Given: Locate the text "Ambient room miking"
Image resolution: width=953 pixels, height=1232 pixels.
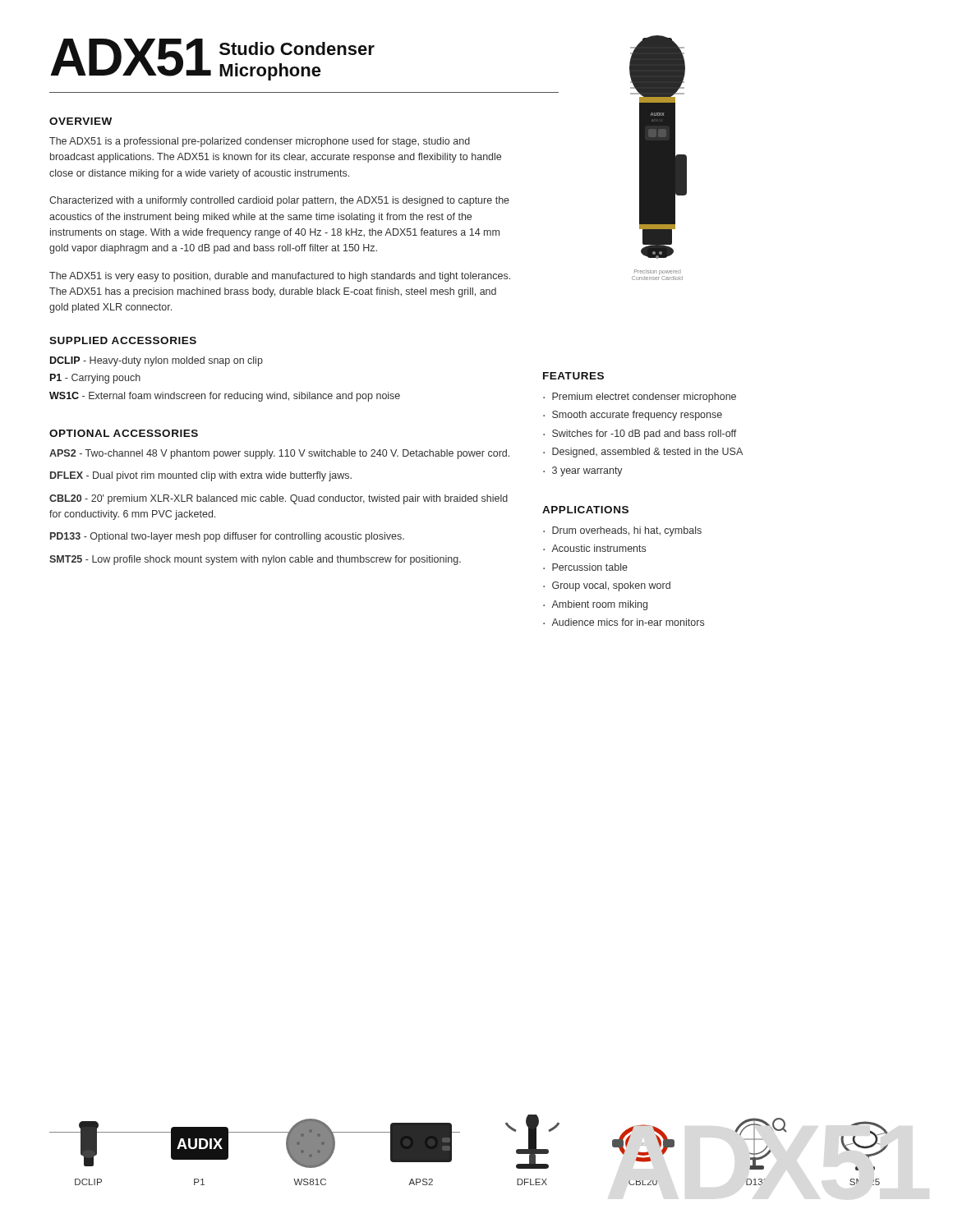Looking at the screenshot, I should coord(600,604).
